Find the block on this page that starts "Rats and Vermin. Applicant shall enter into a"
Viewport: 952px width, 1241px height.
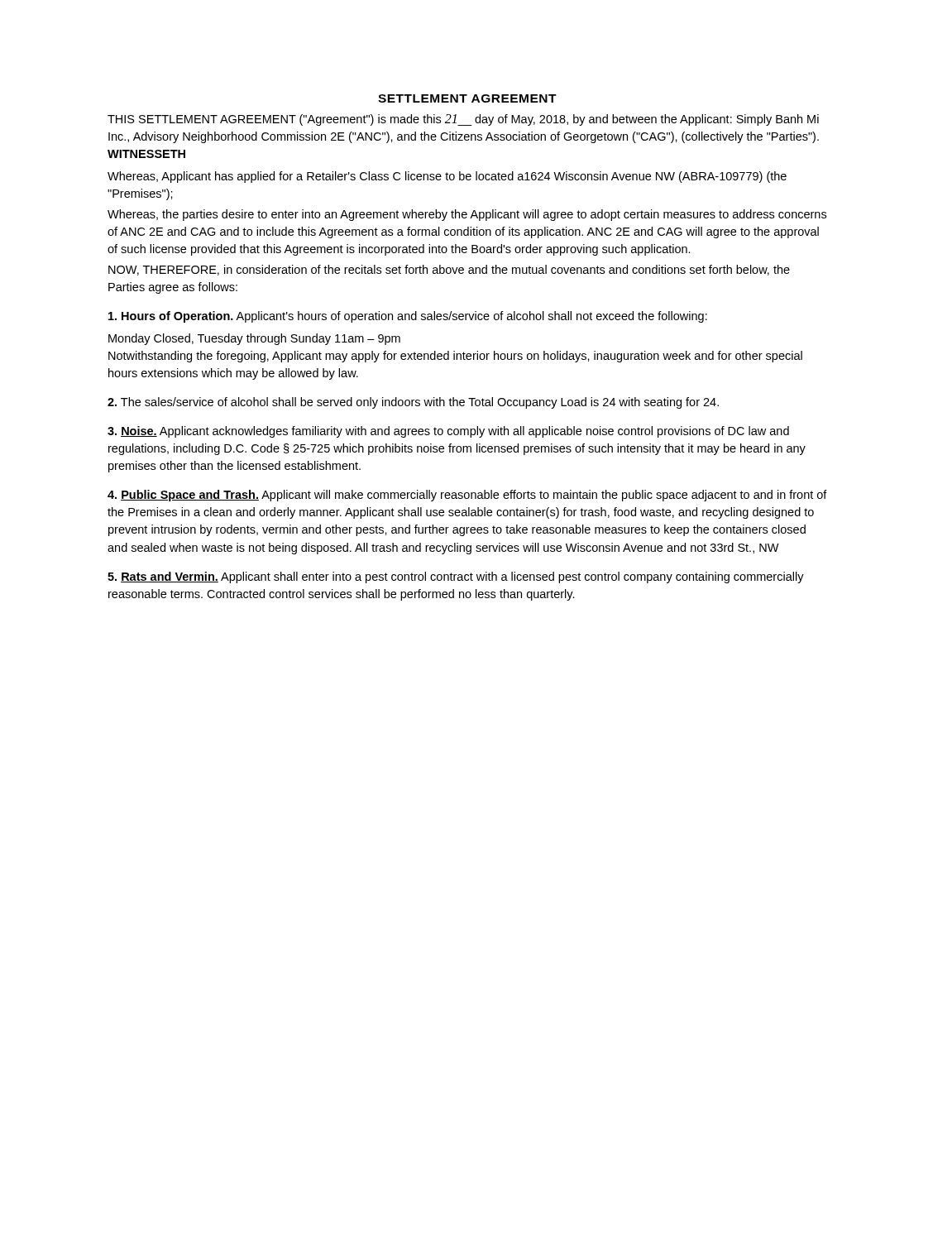455,585
